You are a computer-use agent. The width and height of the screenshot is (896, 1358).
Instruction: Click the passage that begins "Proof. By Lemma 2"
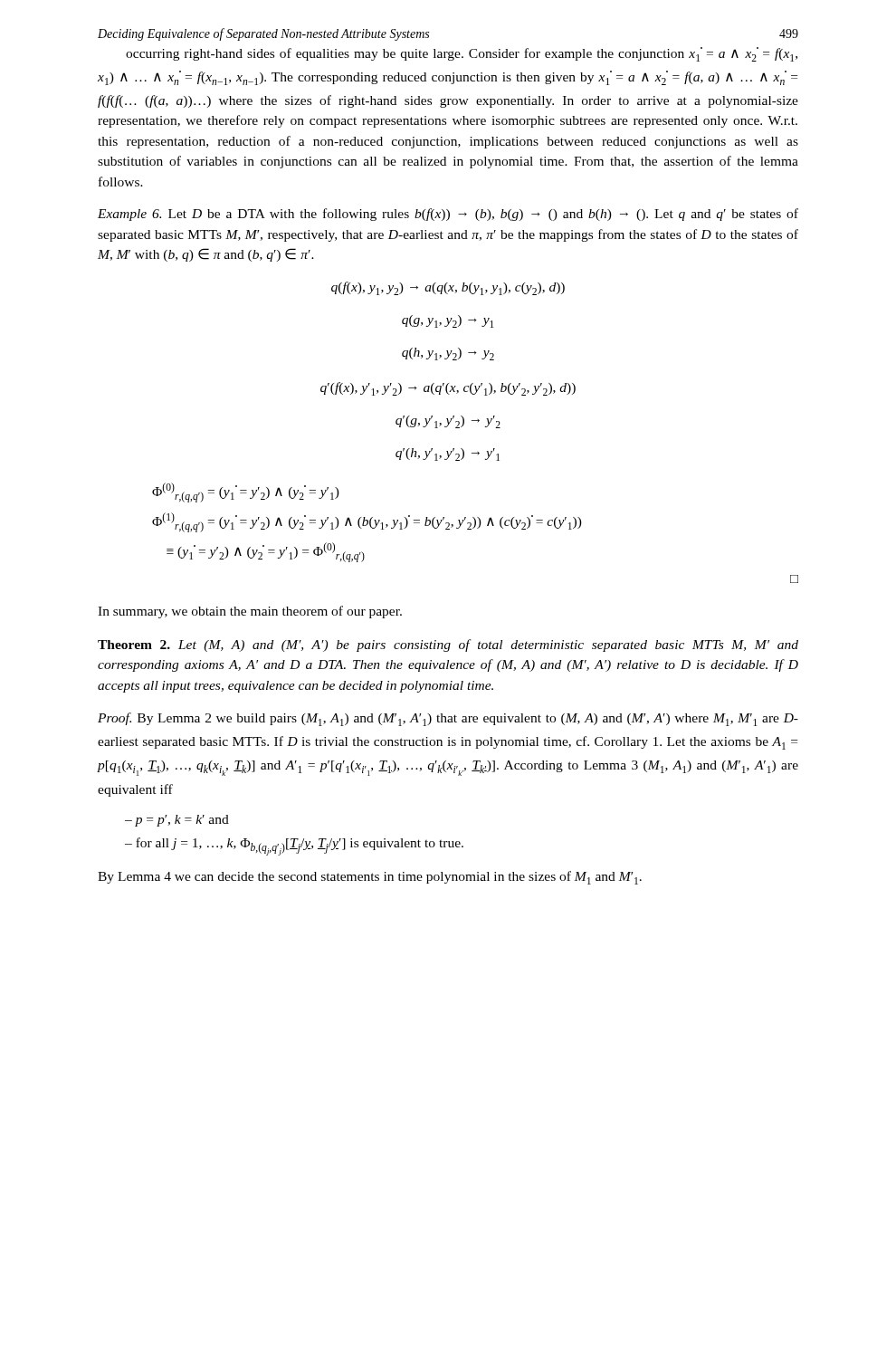[448, 753]
